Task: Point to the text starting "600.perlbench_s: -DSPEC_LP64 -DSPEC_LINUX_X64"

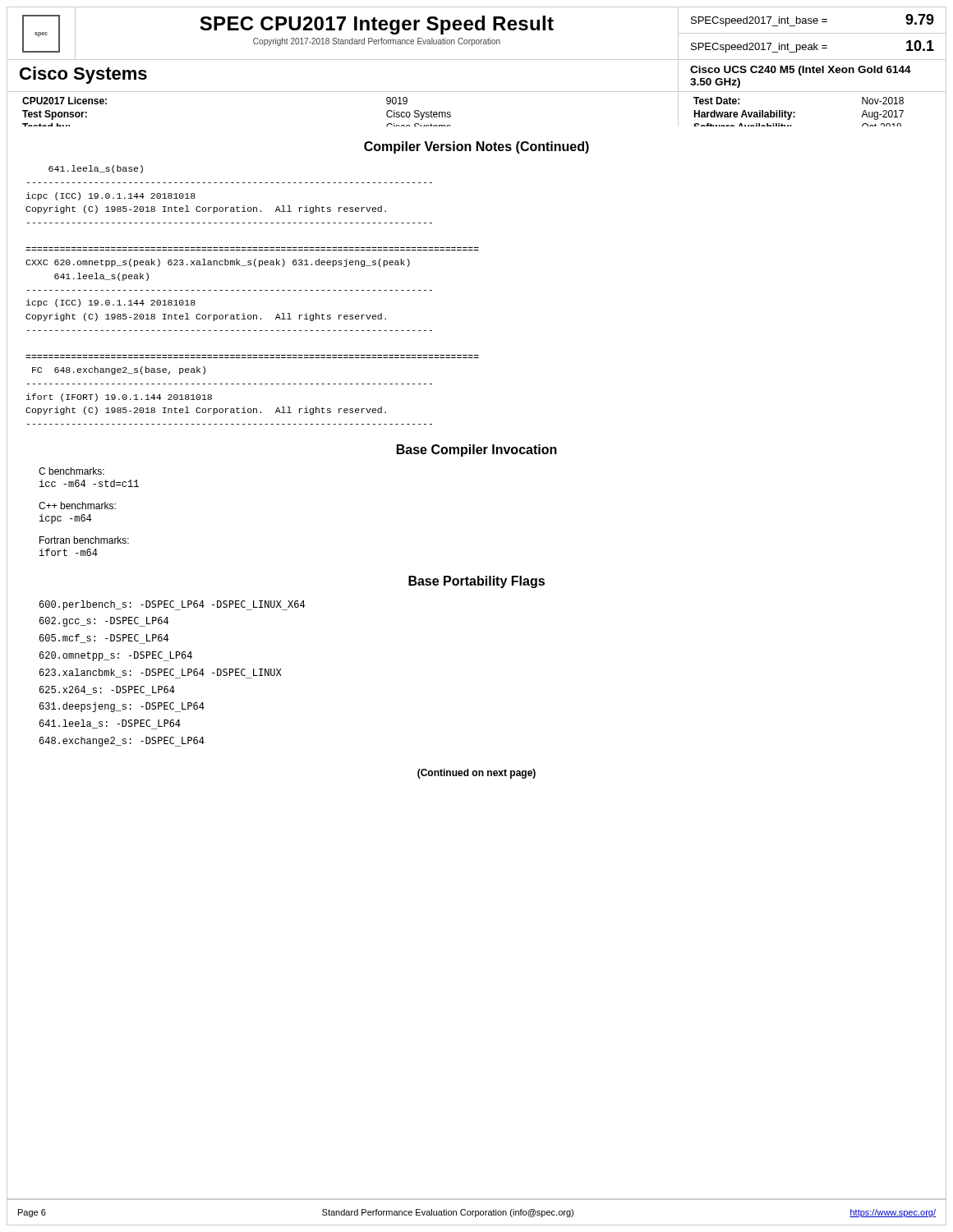Action: (172, 605)
